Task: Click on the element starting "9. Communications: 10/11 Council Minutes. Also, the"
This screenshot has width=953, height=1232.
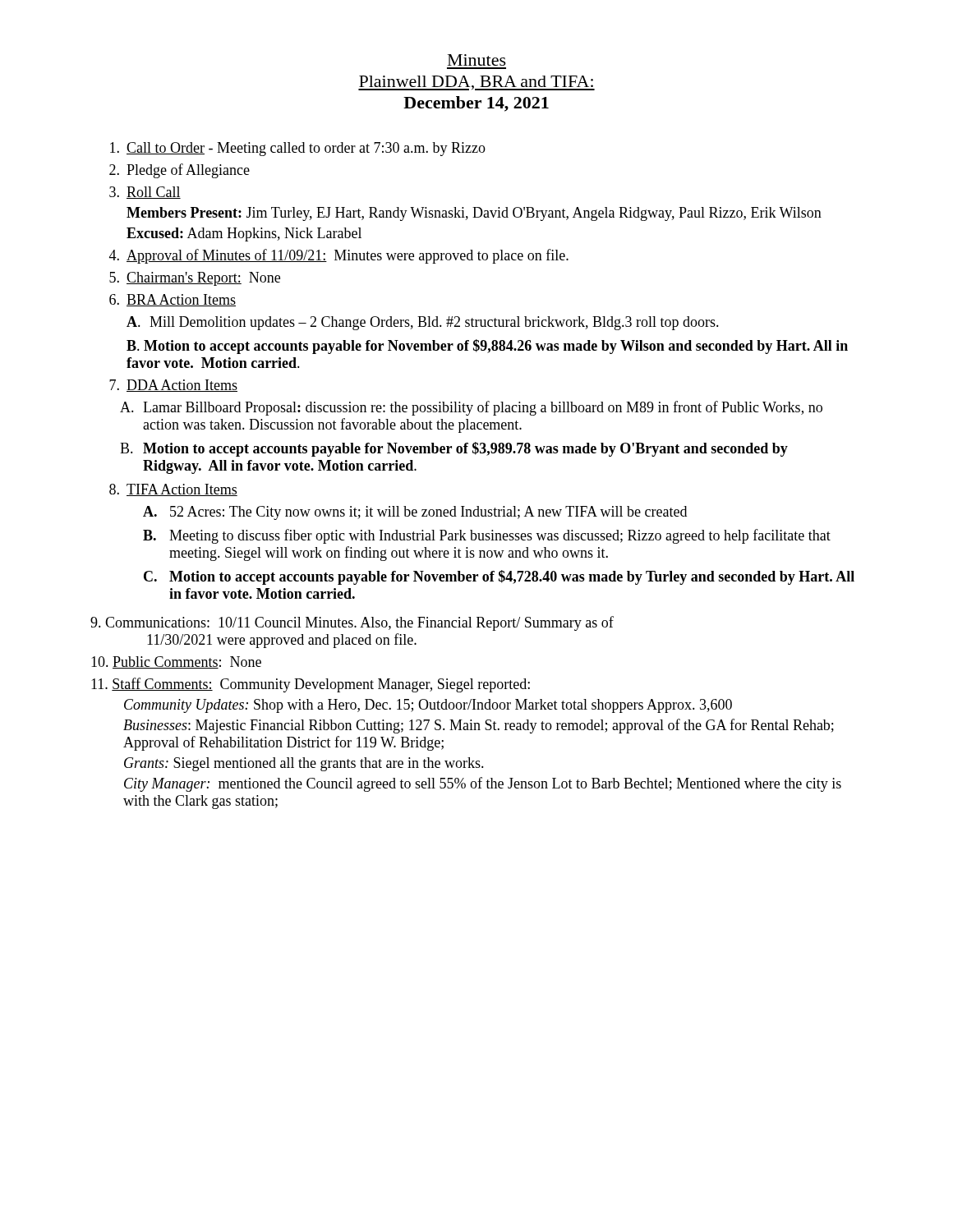Action: pyautogui.click(x=476, y=632)
